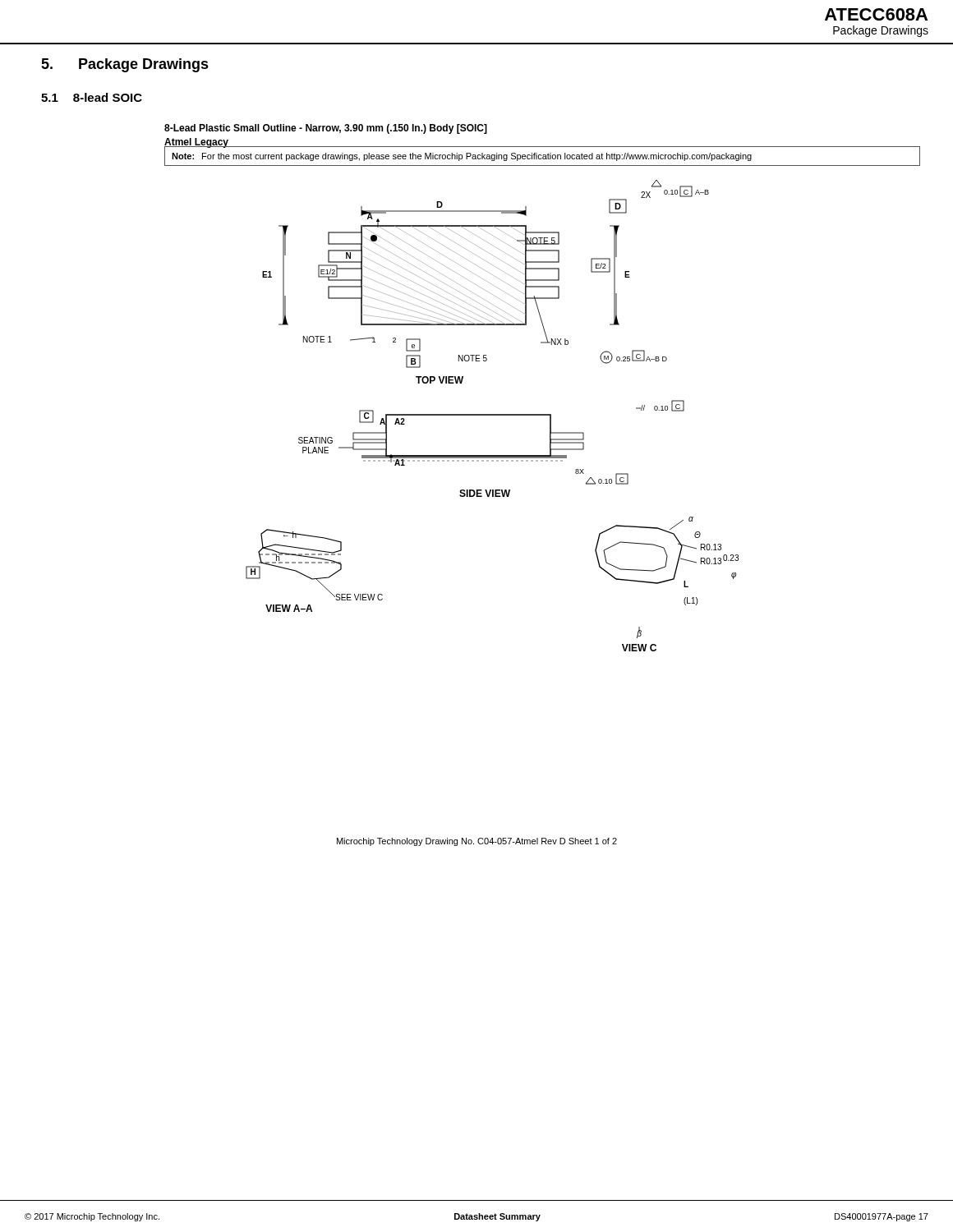Select the engineering diagram
953x1232 pixels.
tap(534, 505)
